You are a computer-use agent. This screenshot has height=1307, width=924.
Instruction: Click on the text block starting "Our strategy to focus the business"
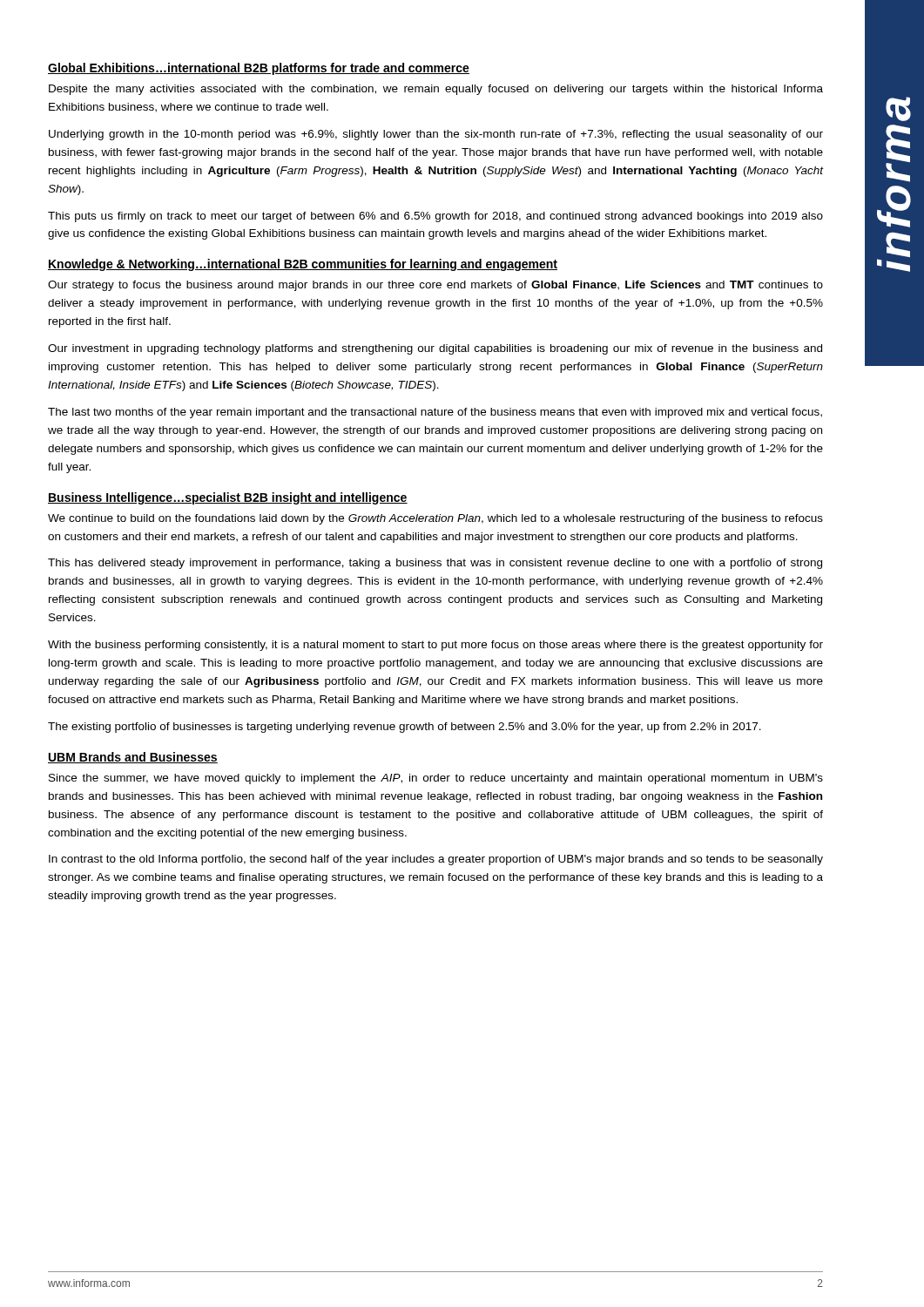tap(435, 303)
